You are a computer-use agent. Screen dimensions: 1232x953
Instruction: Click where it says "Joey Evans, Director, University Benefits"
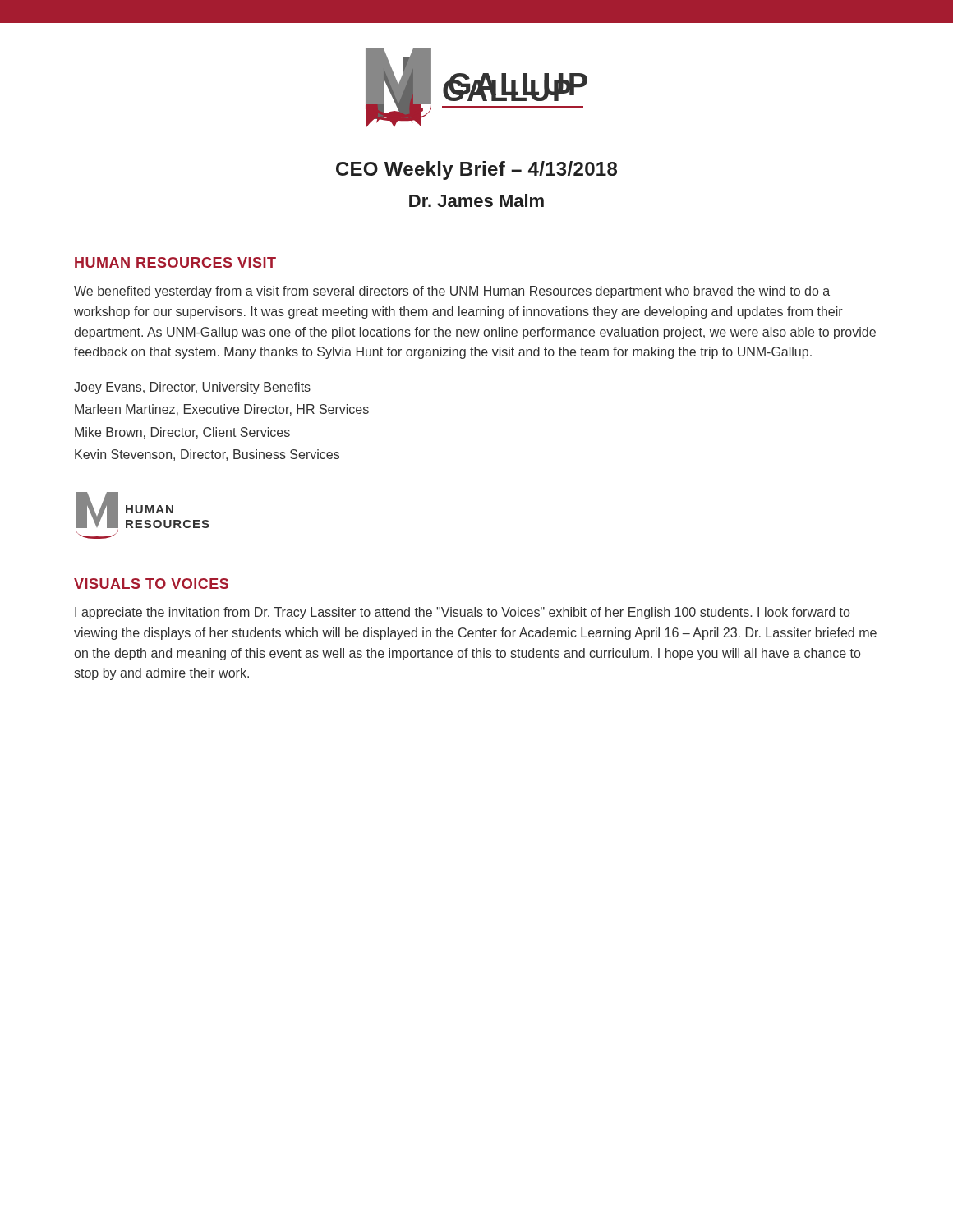pos(192,387)
